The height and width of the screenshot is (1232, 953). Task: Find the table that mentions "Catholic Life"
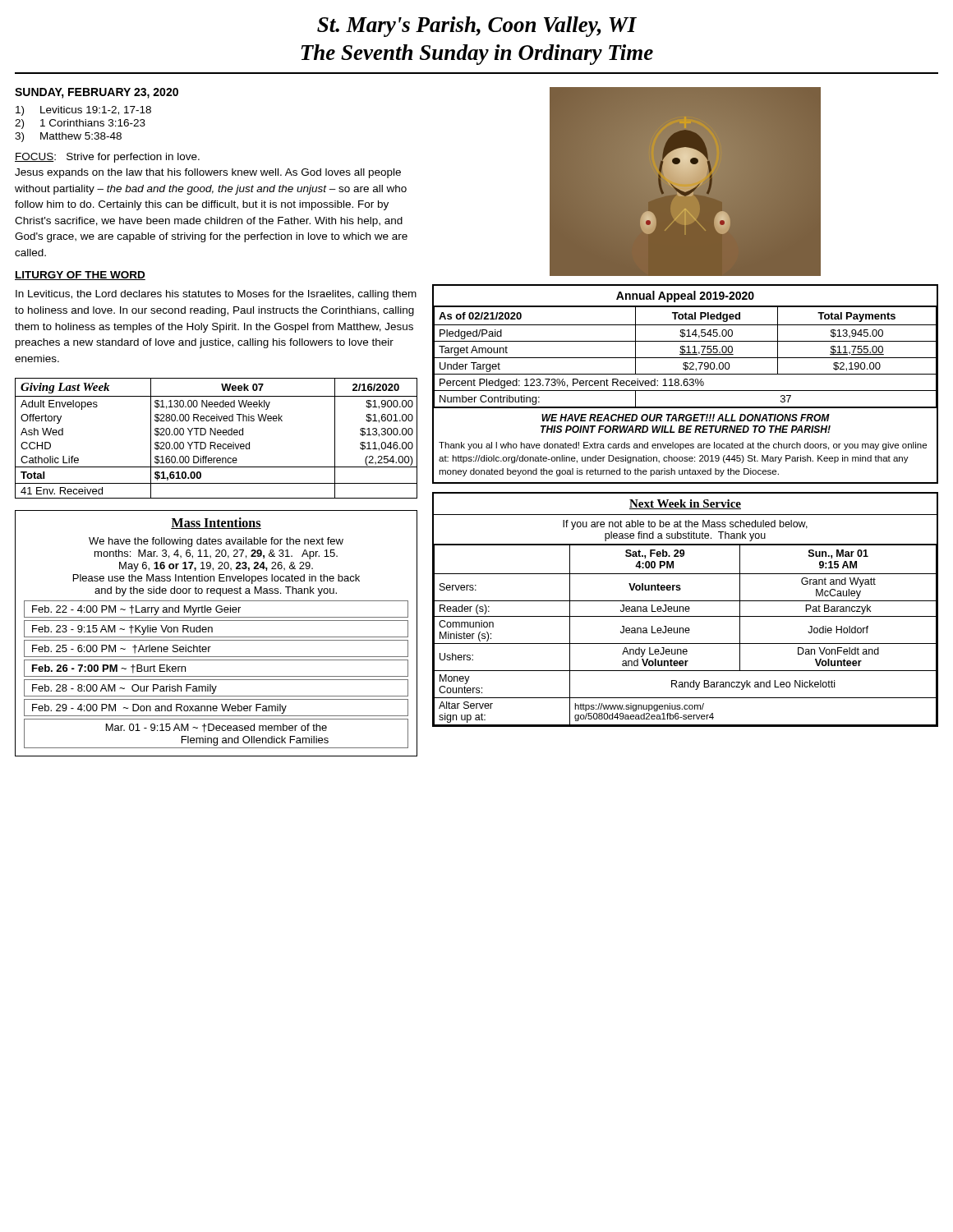tap(216, 438)
